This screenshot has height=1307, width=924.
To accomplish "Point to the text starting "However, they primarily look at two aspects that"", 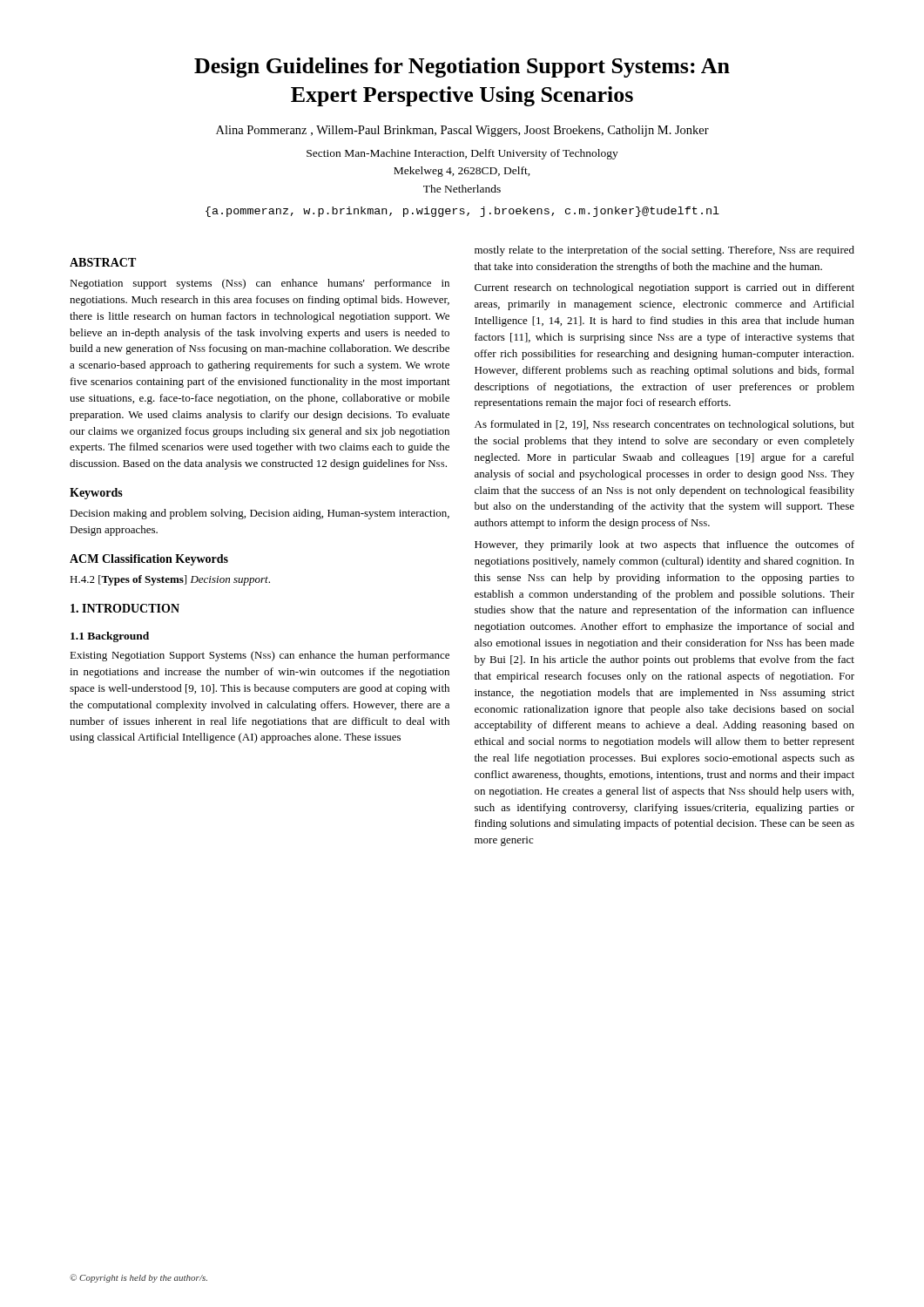I will click(664, 692).
